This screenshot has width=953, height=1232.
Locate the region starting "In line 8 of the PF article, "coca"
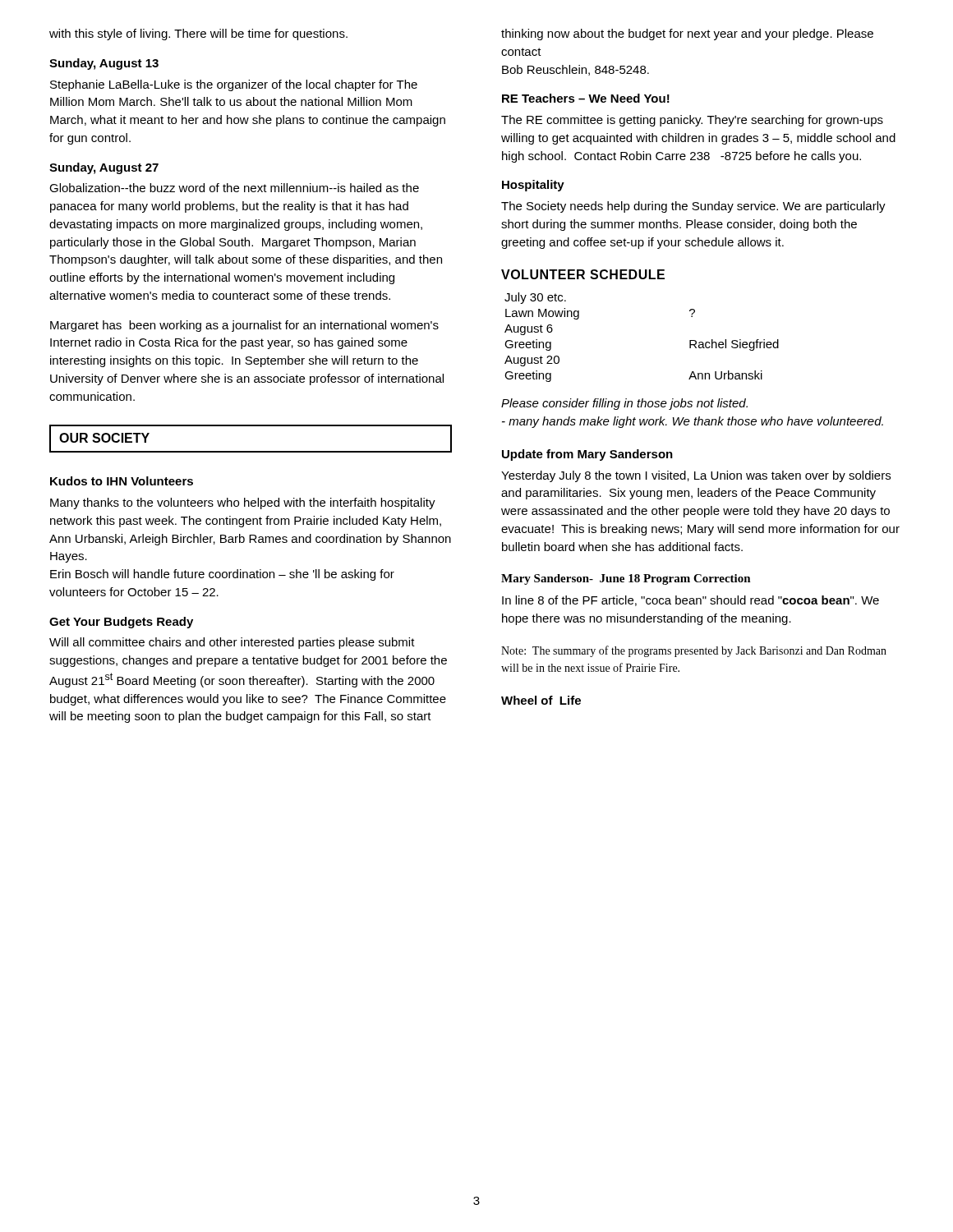[x=702, y=609]
